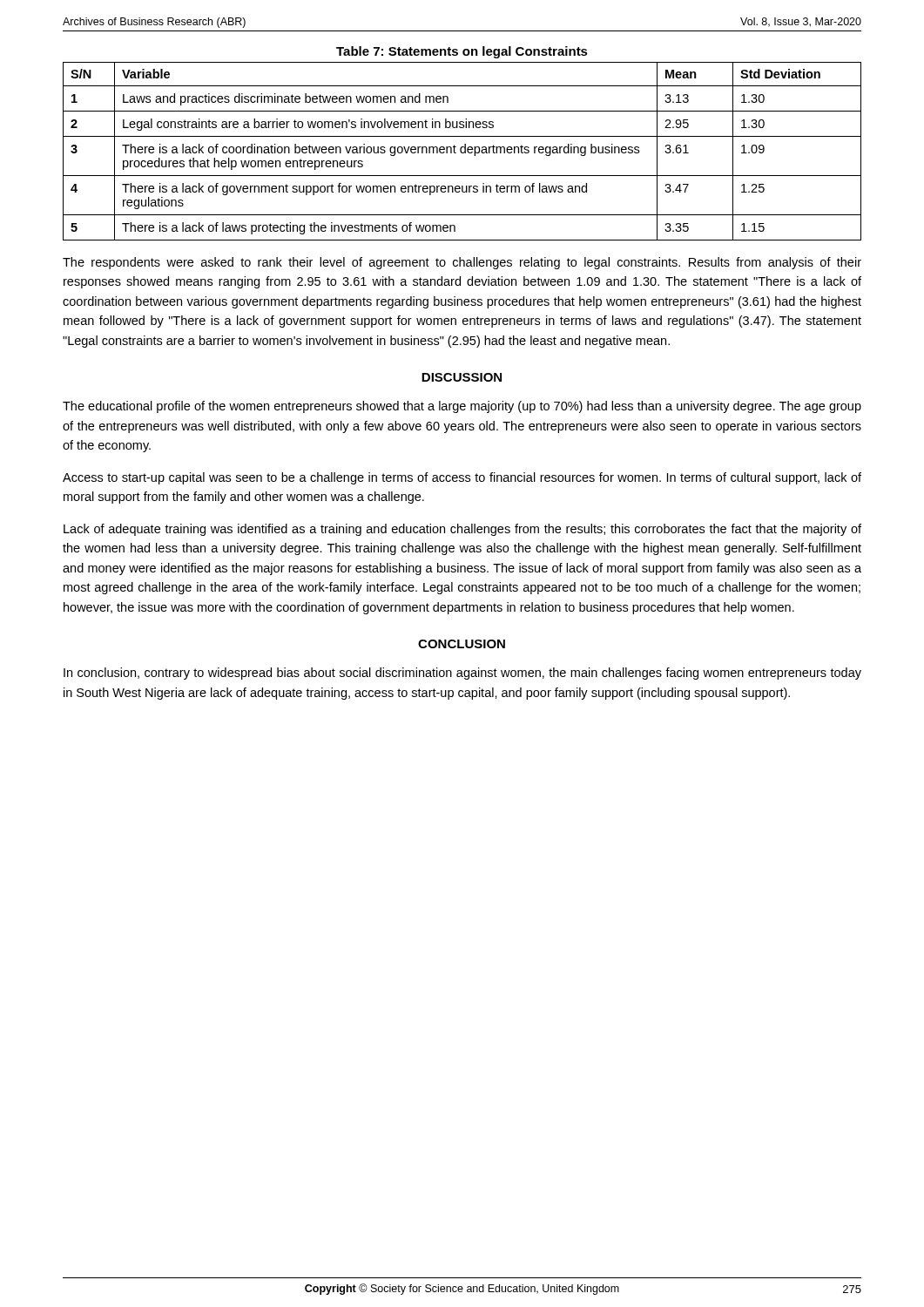The width and height of the screenshot is (924, 1307).
Task: Locate the block of text that opens with "The respondents were asked"
Action: (462, 301)
